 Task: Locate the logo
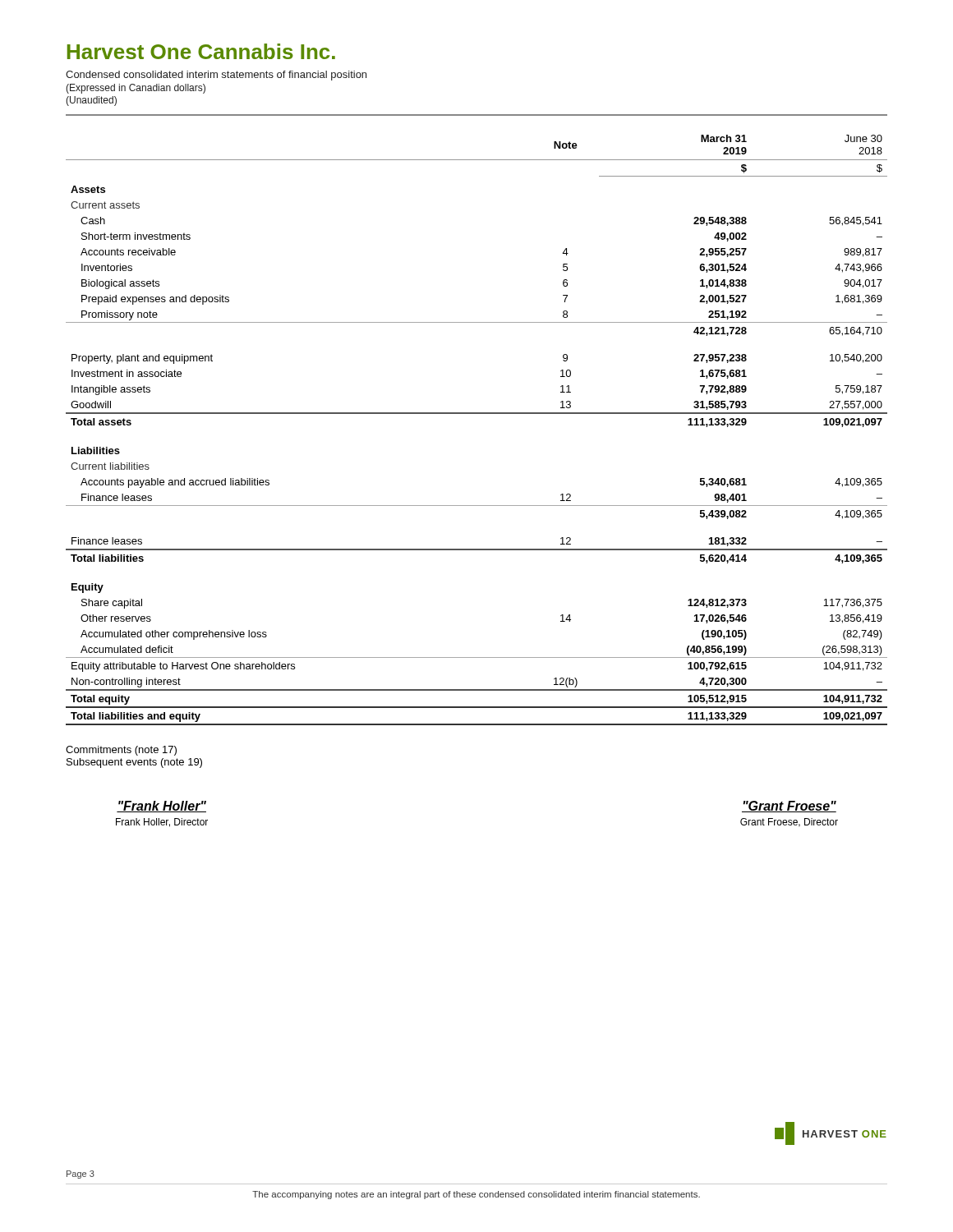tap(831, 1133)
